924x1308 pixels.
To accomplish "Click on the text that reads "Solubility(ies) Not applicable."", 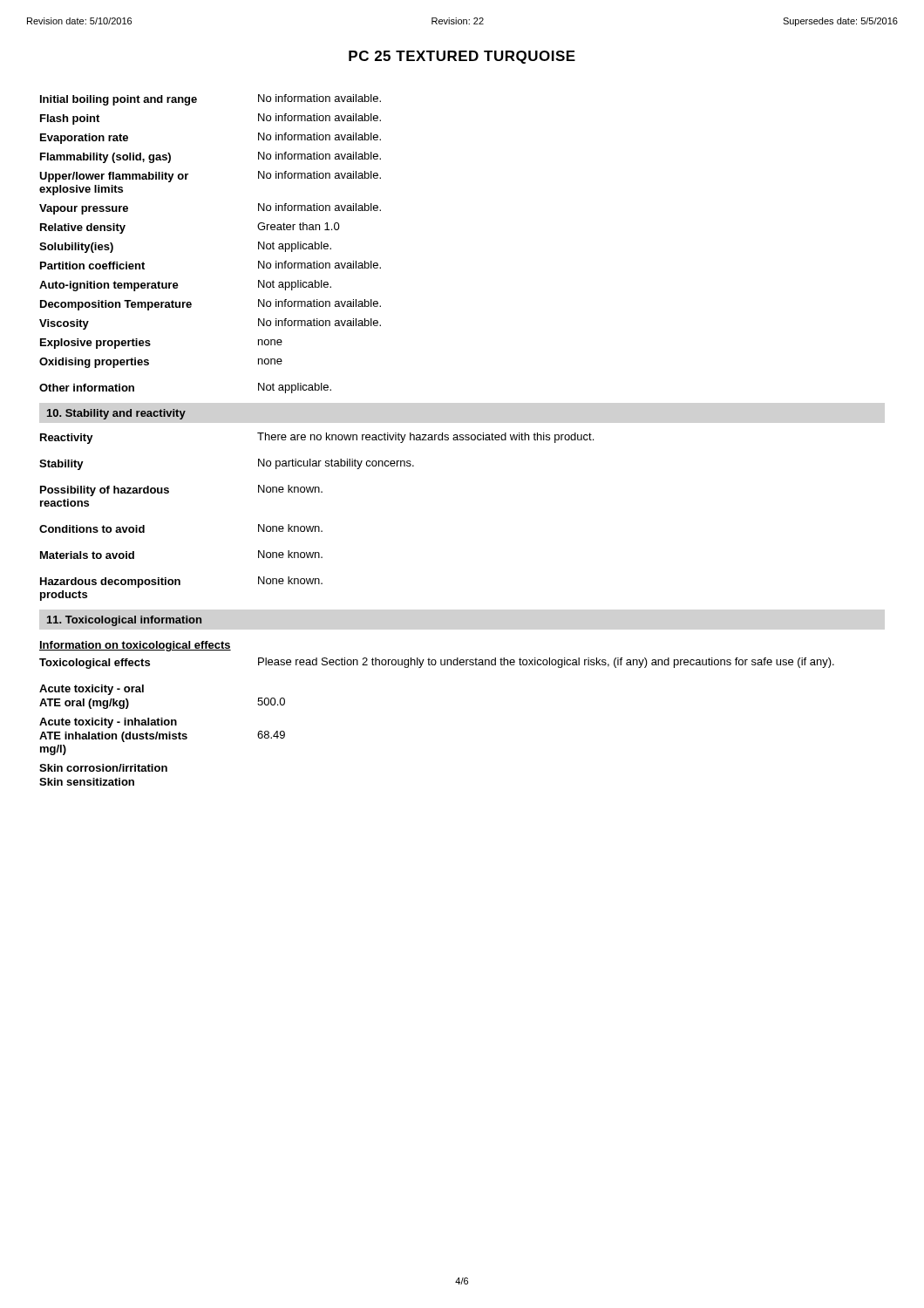I will (x=75, y=247).
